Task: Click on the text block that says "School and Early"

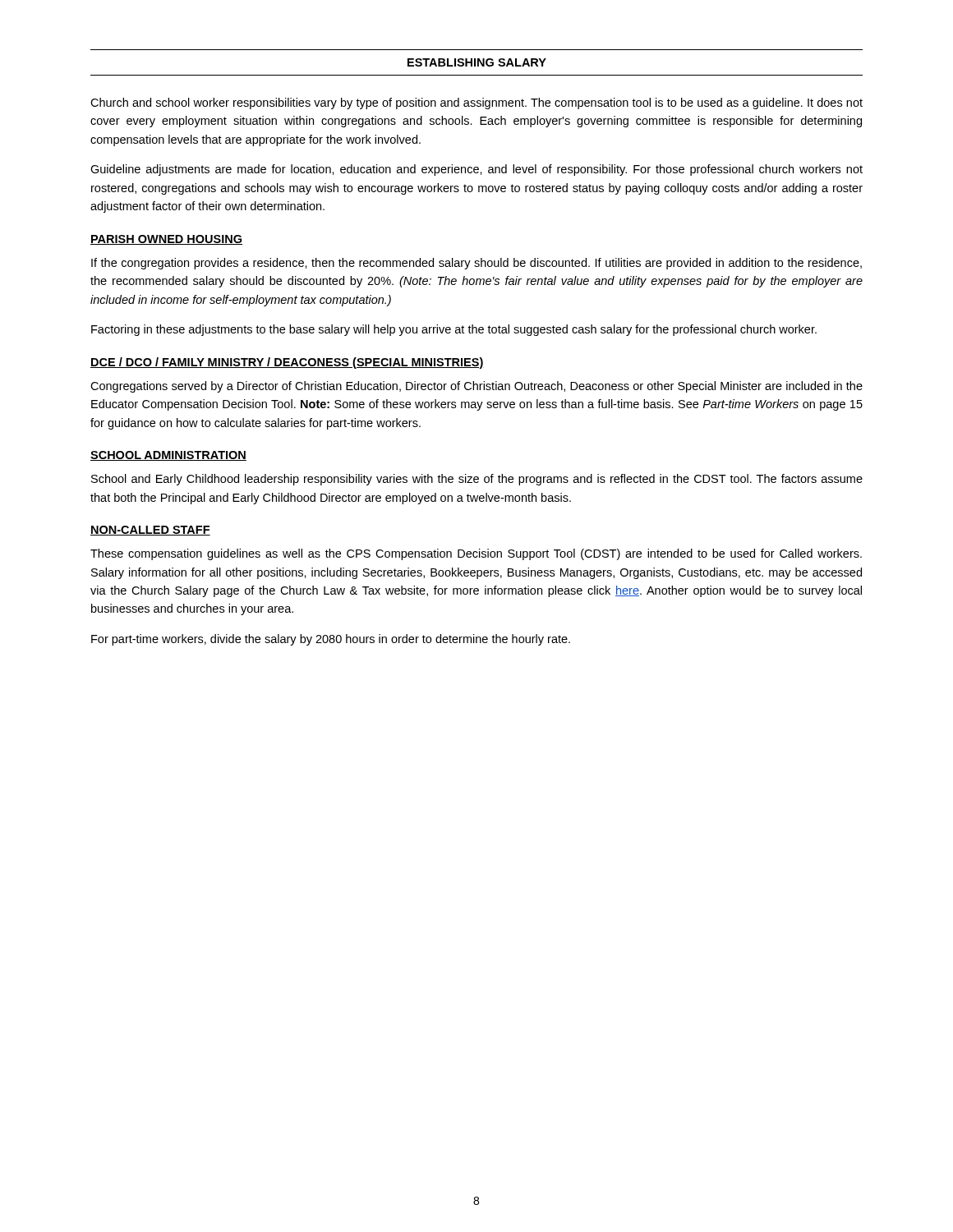Action: coord(476,488)
